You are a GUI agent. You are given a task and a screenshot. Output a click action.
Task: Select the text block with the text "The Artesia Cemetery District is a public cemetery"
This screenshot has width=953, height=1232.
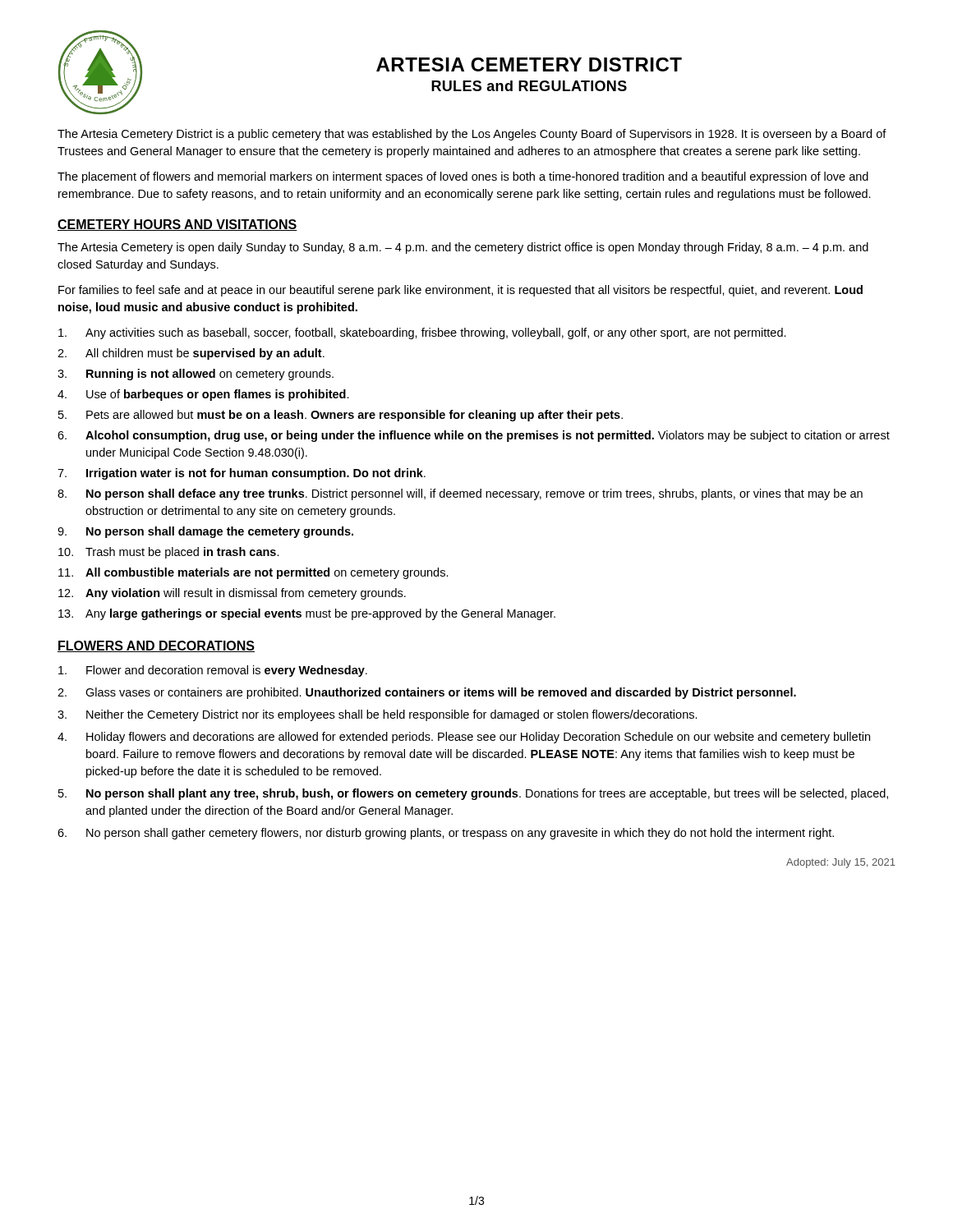(x=472, y=142)
